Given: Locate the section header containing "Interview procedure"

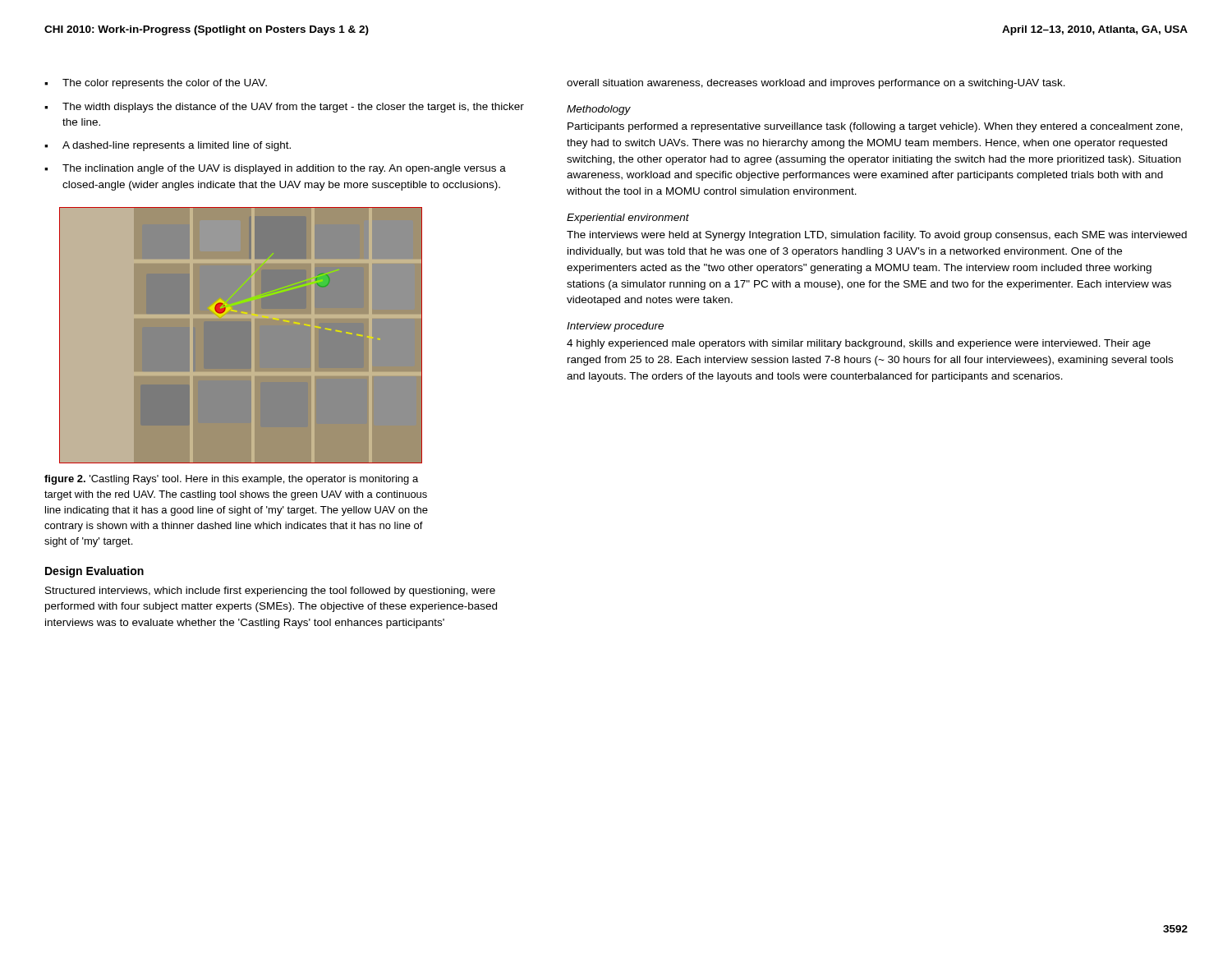Looking at the screenshot, I should (615, 326).
